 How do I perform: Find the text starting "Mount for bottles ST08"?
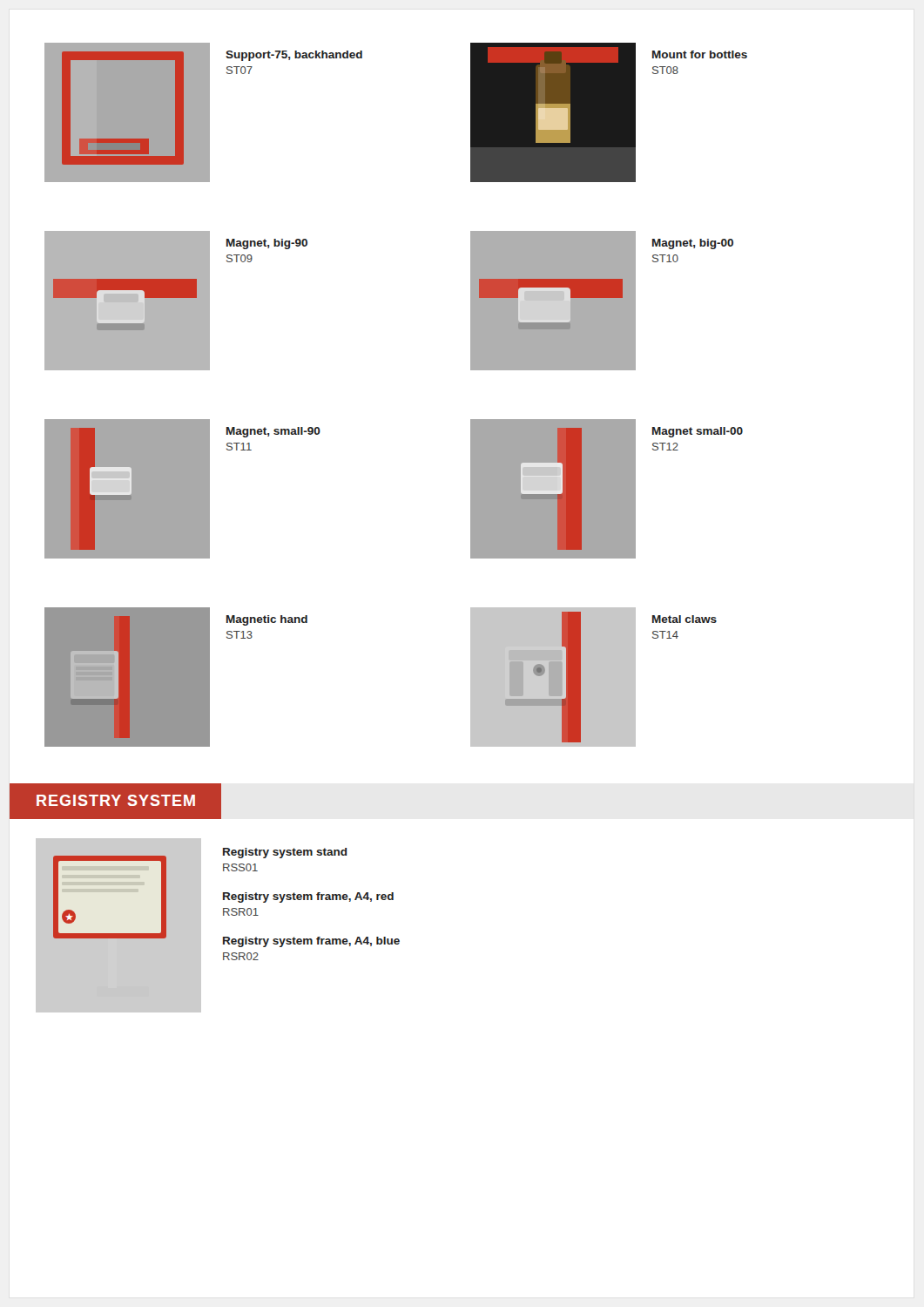[x=699, y=62]
